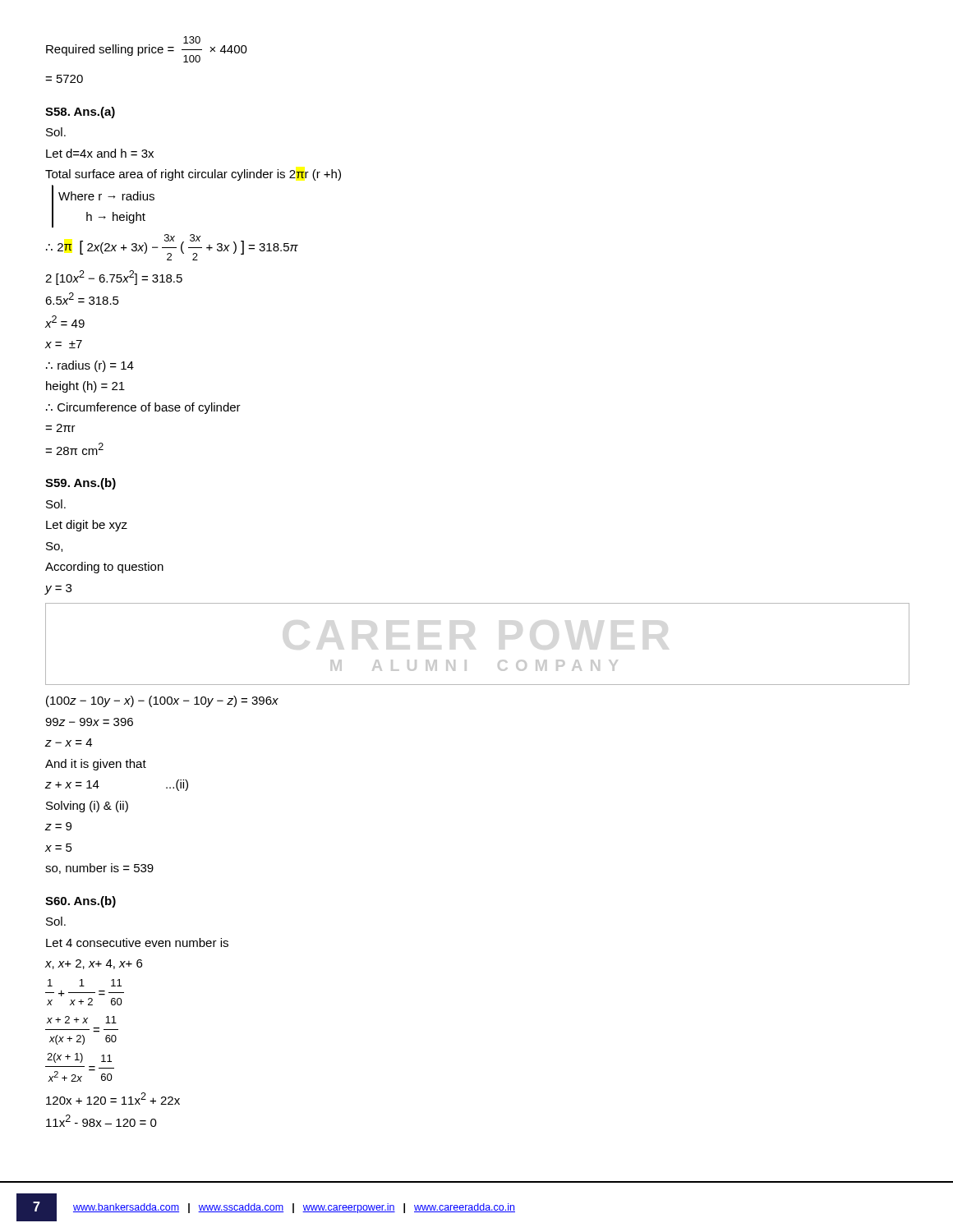Image resolution: width=953 pixels, height=1232 pixels.
Task: Click on the region starting "z + x = 14"
Action: pos(68,785)
